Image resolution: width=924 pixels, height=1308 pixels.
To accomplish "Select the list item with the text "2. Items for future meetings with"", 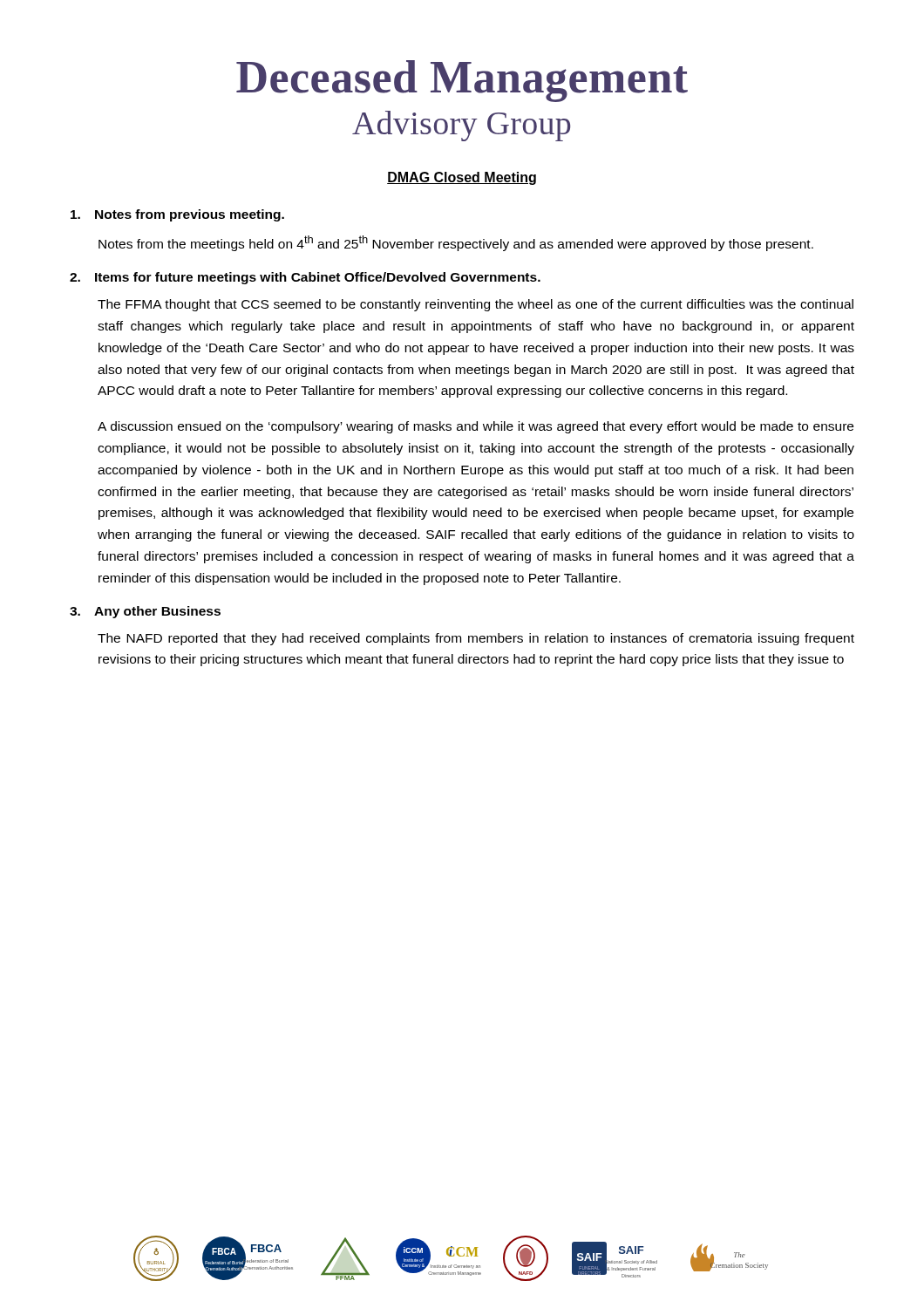I will (305, 277).
